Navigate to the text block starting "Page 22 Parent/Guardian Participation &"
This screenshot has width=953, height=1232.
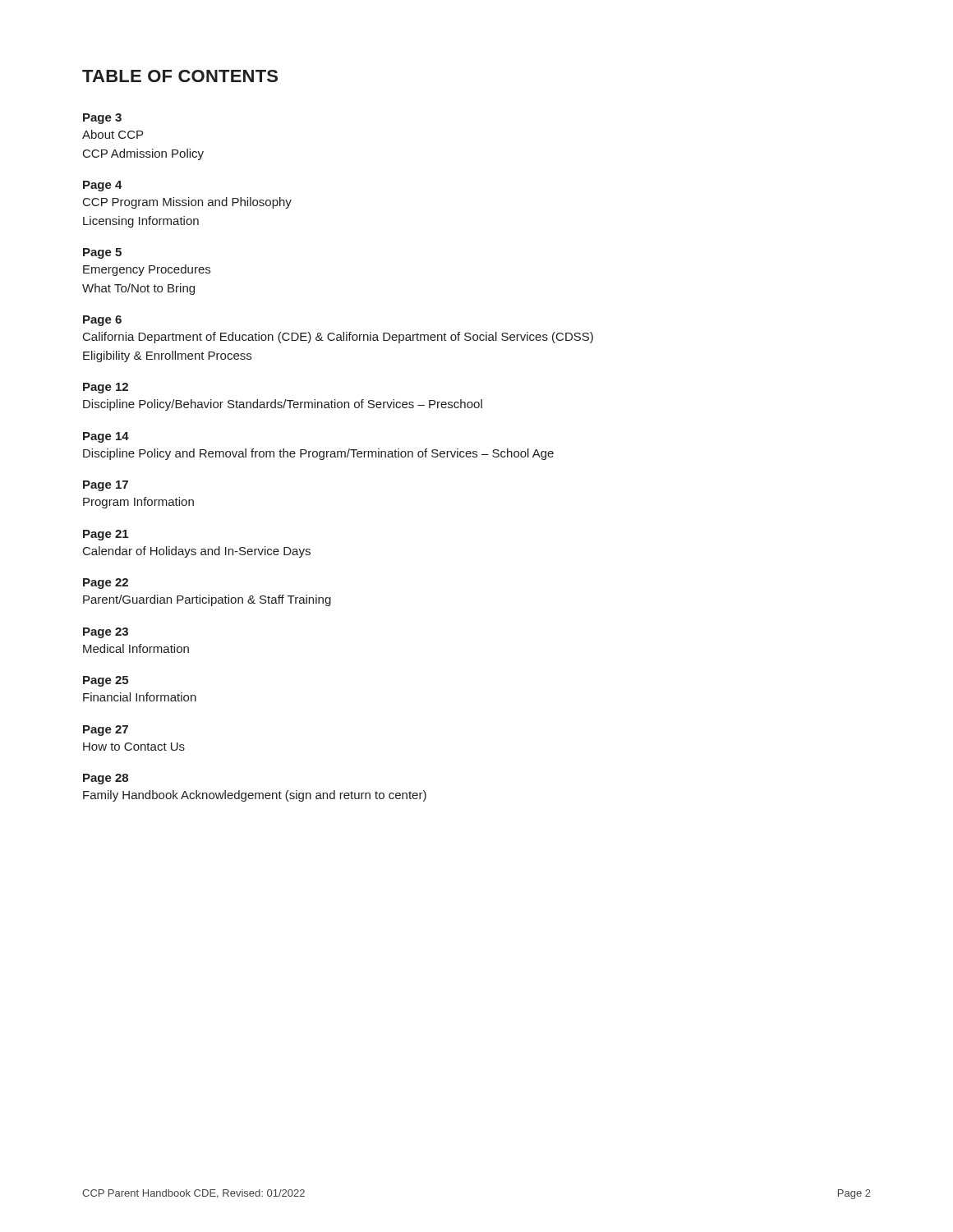pyautogui.click(x=106, y=584)
